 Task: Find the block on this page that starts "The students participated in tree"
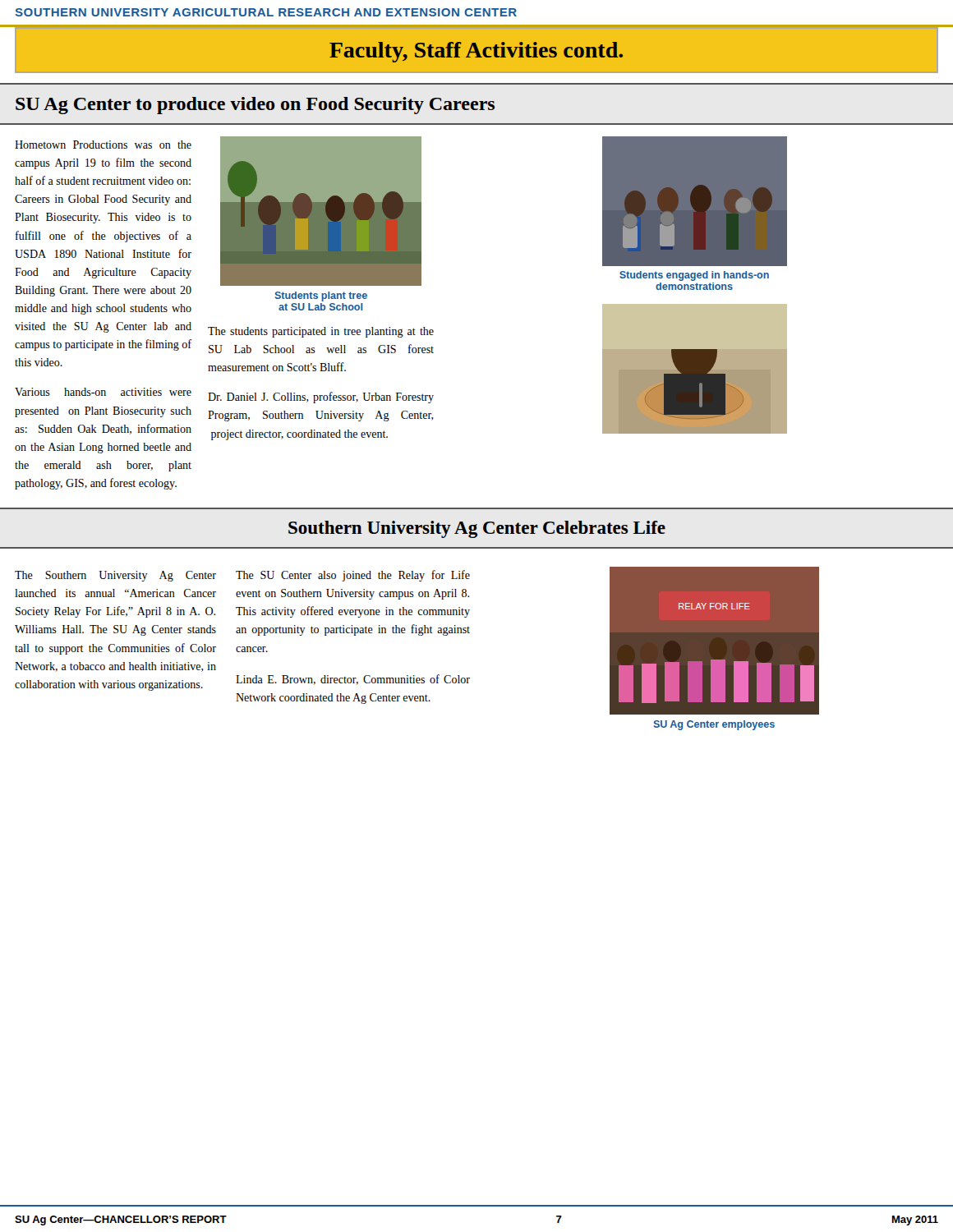pos(321,350)
